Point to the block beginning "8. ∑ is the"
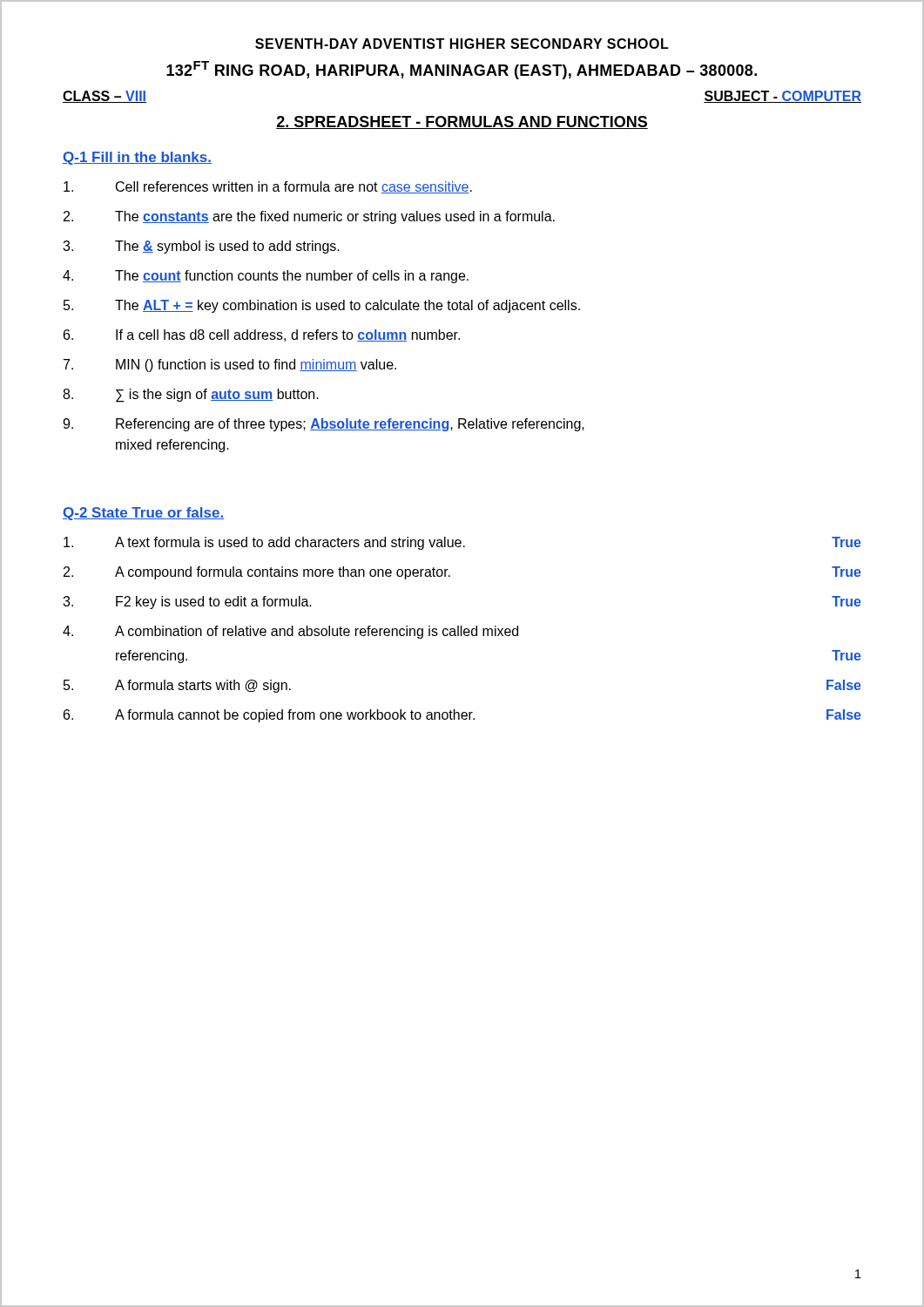The height and width of the screenshot is (1307, 924). point(191,396)
